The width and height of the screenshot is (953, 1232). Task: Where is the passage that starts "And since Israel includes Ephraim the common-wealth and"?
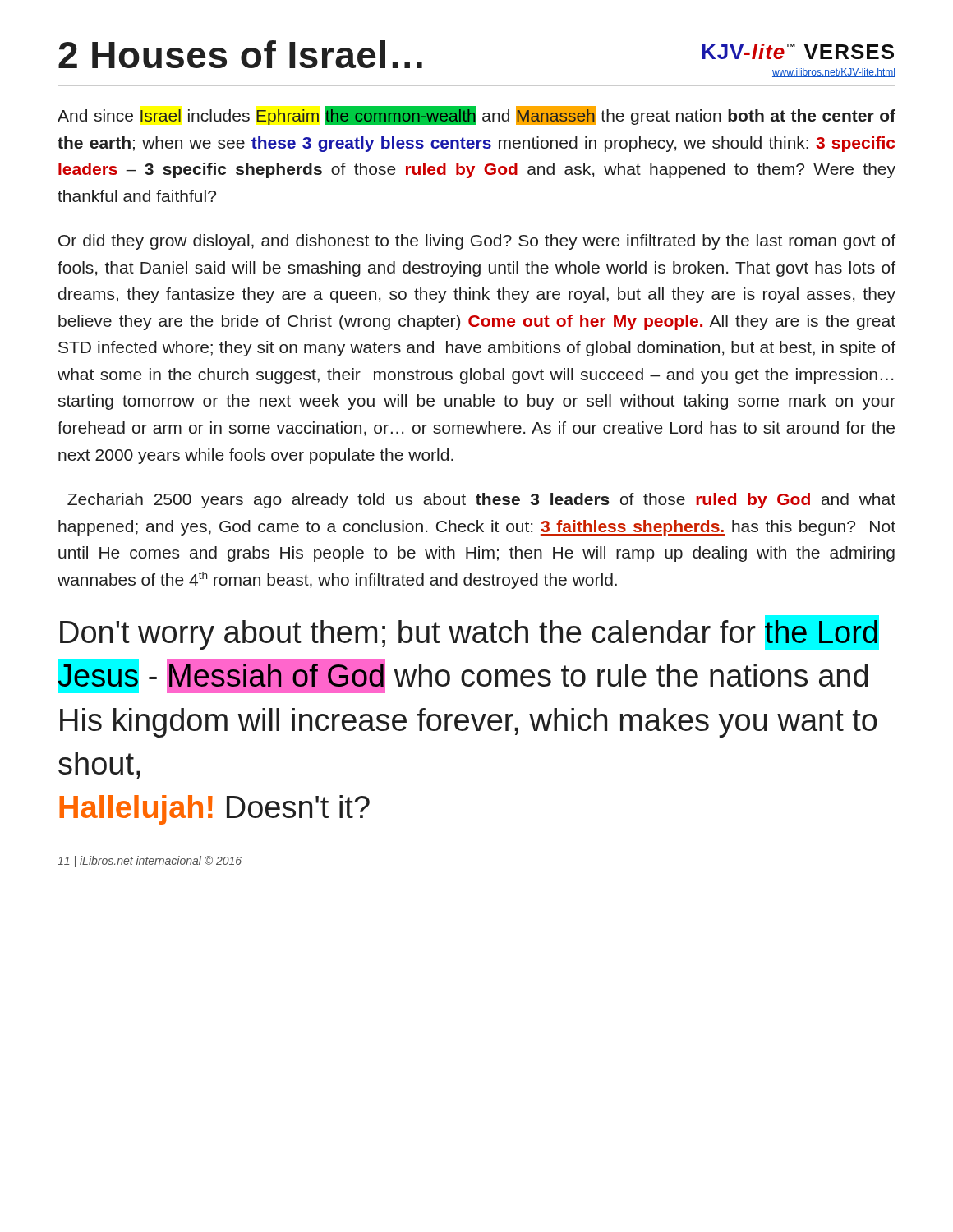click(x=476, y=155)
